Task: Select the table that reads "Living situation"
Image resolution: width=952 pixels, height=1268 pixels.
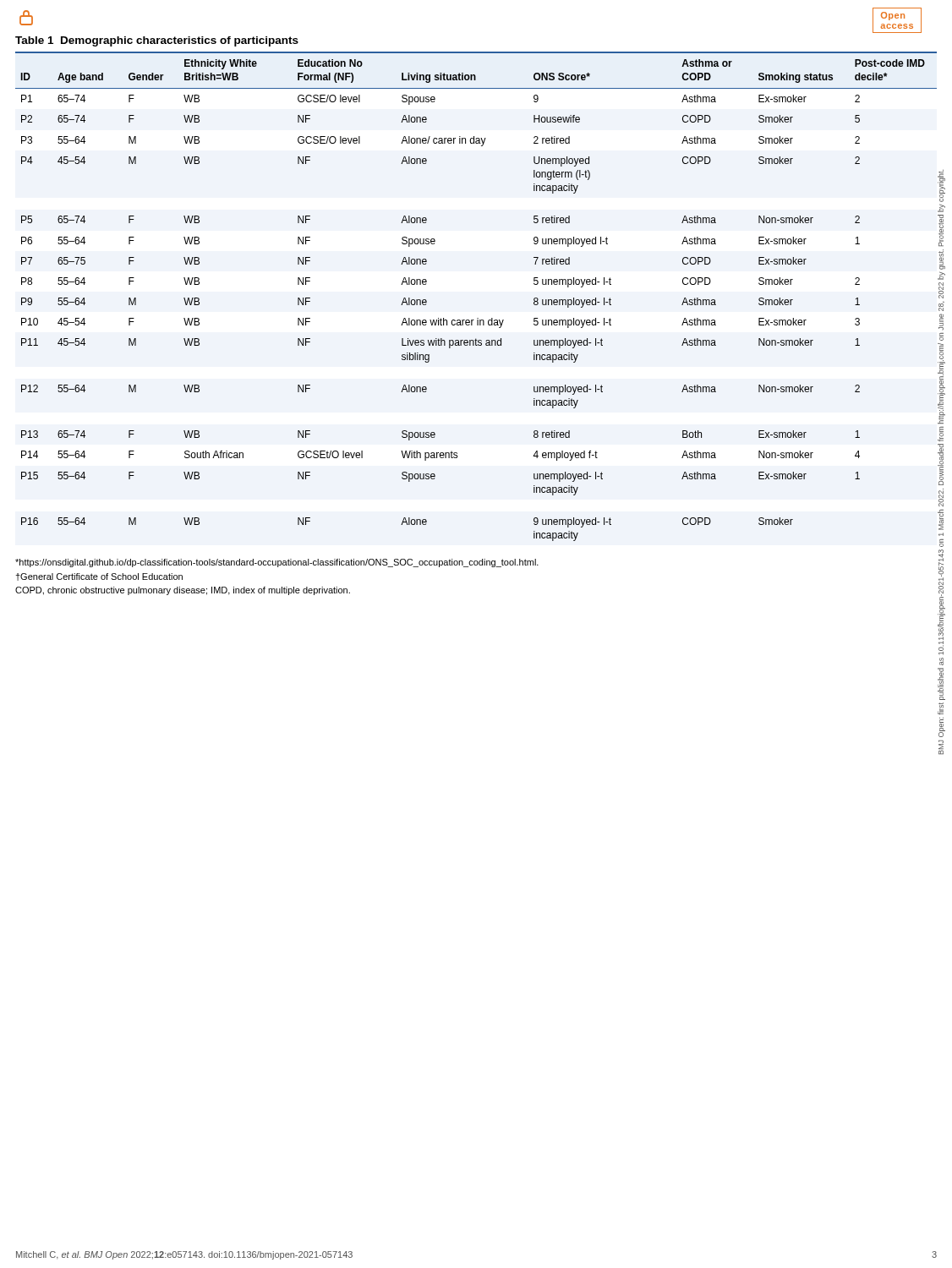Action: (476, 290)
